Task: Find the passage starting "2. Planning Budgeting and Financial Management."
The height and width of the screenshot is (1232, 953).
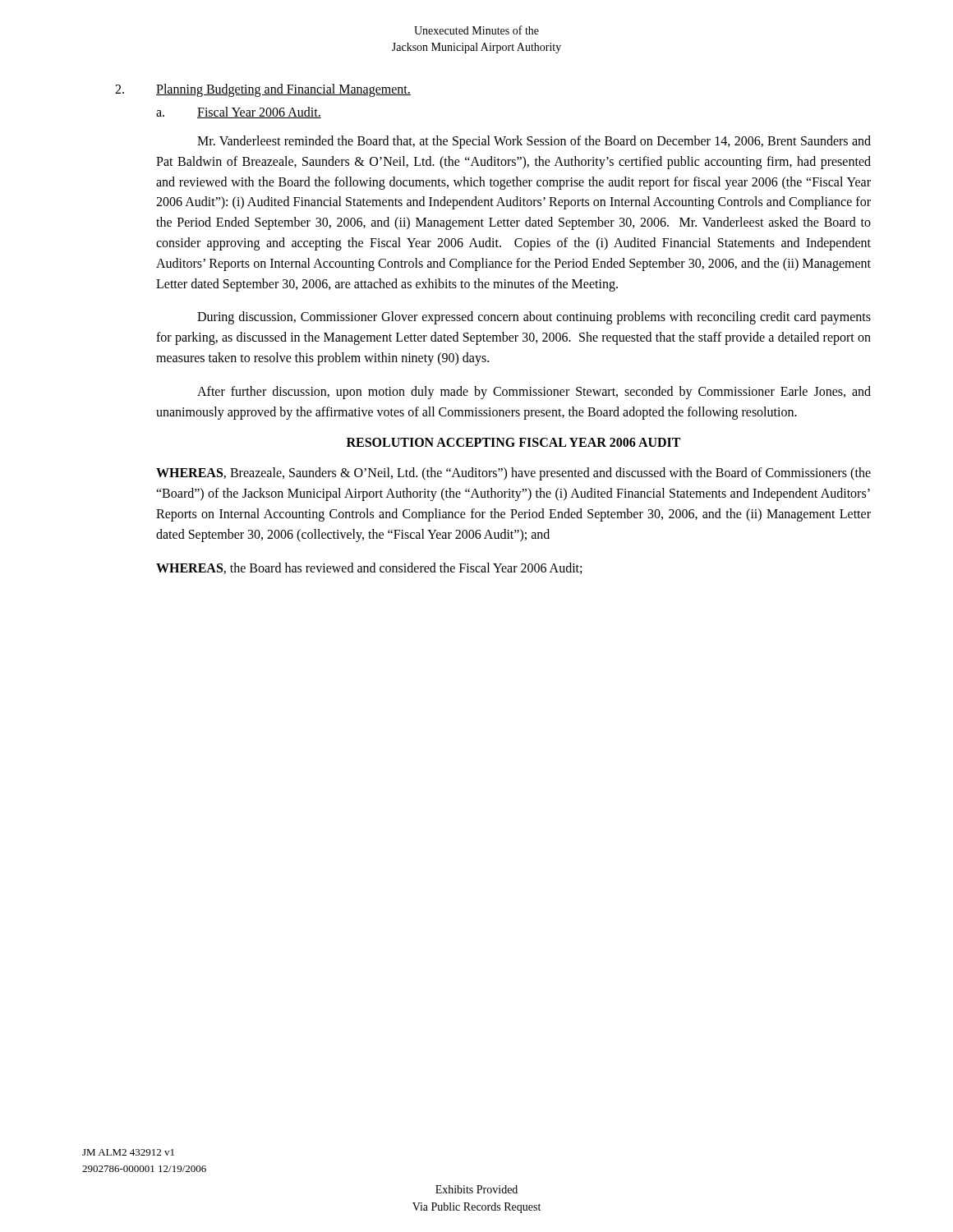Action: point(263,90)
